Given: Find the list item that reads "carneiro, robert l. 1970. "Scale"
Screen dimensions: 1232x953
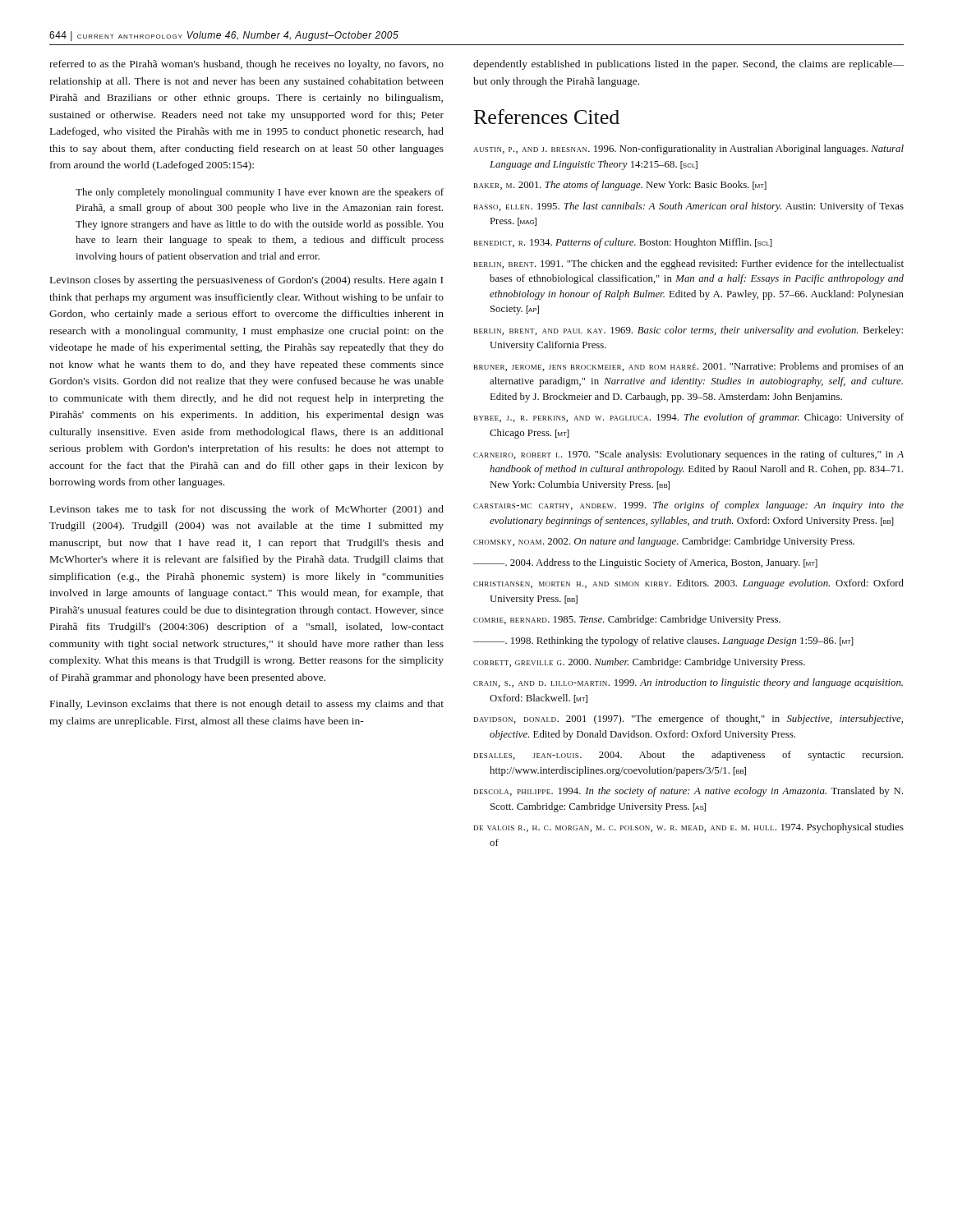Looking at the screenshot, I should click(688, 469).
